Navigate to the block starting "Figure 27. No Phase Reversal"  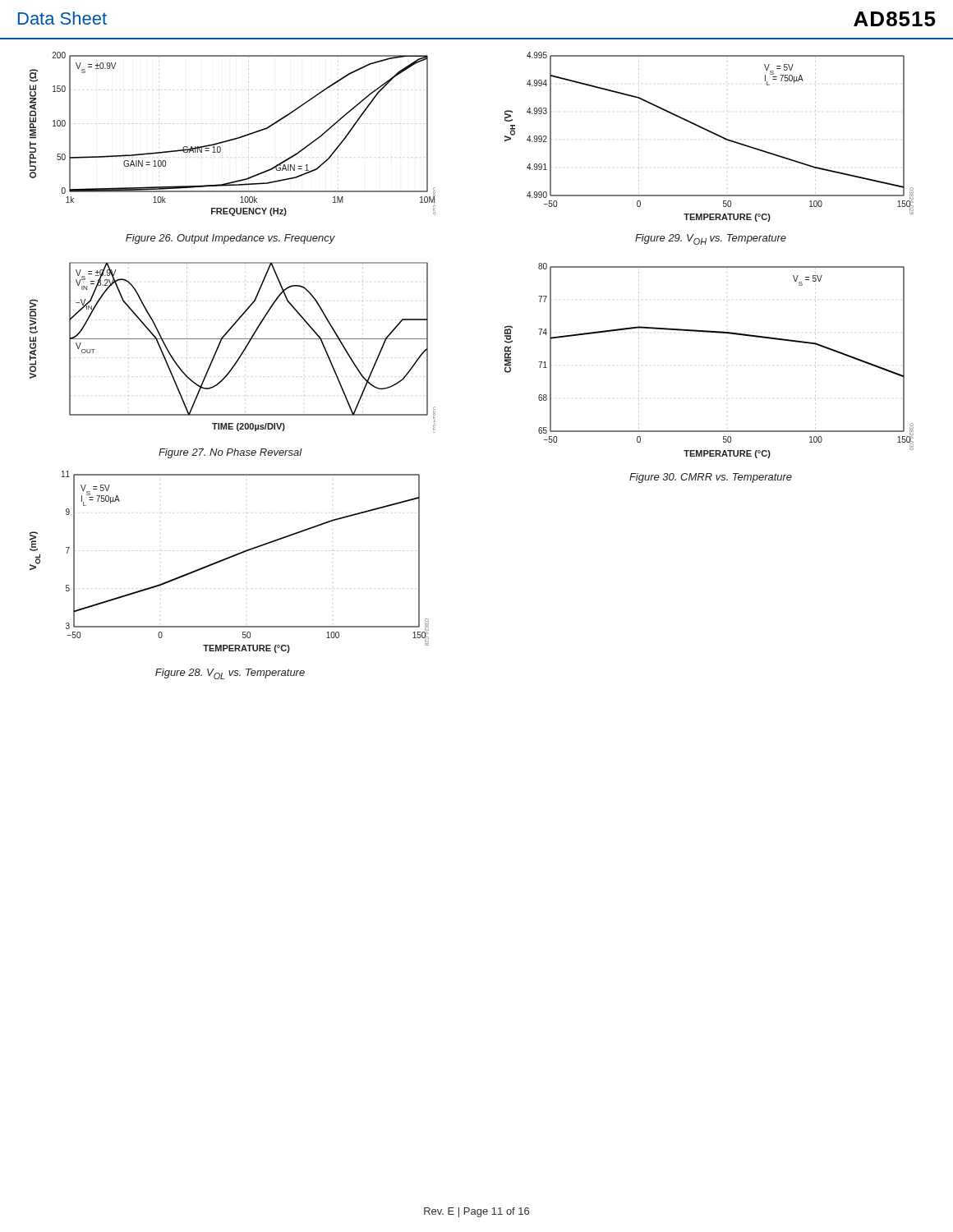tap(230, 452)
